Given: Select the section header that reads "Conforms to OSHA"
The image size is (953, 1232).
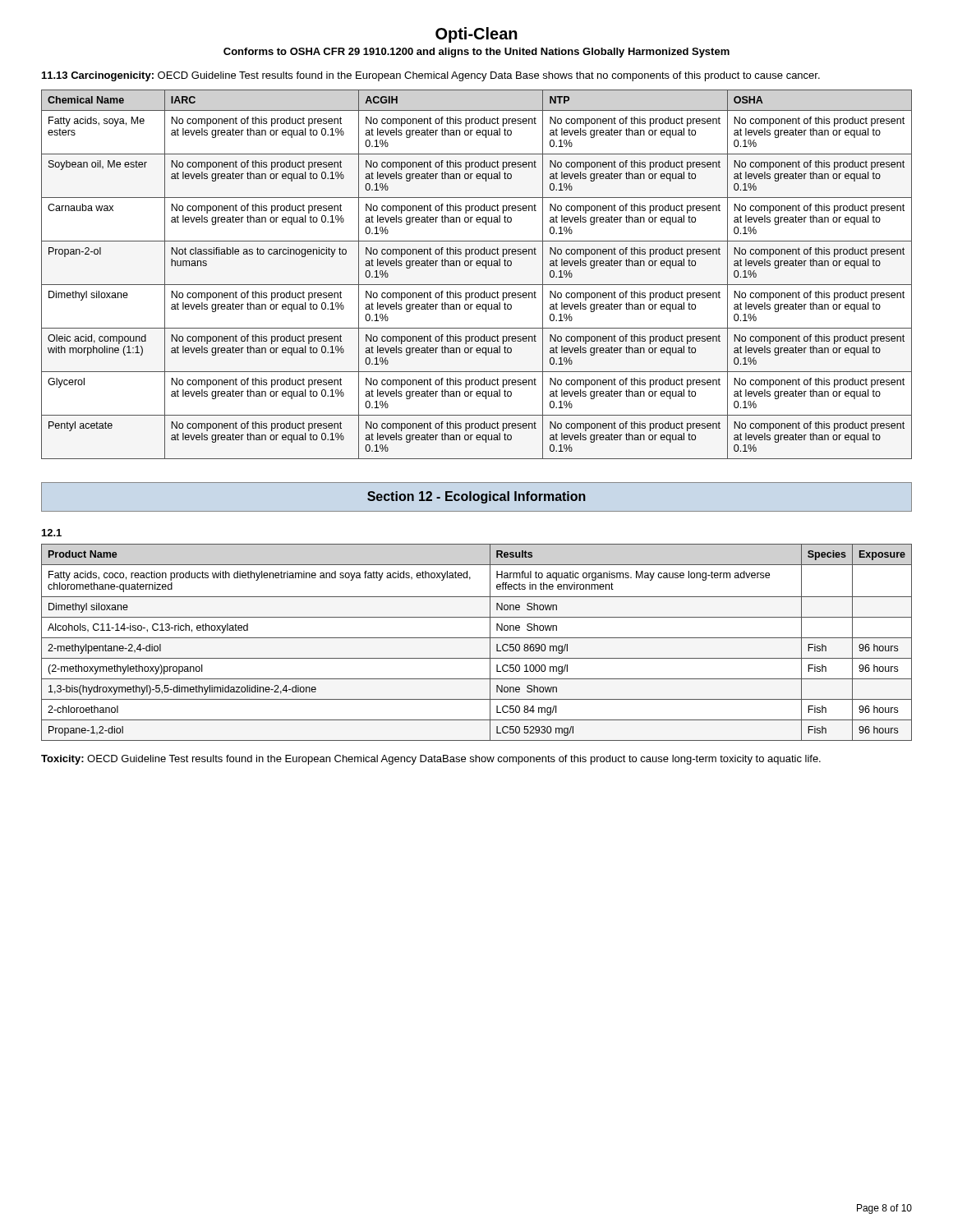Looking at the screenshot, I should [476, 51].
